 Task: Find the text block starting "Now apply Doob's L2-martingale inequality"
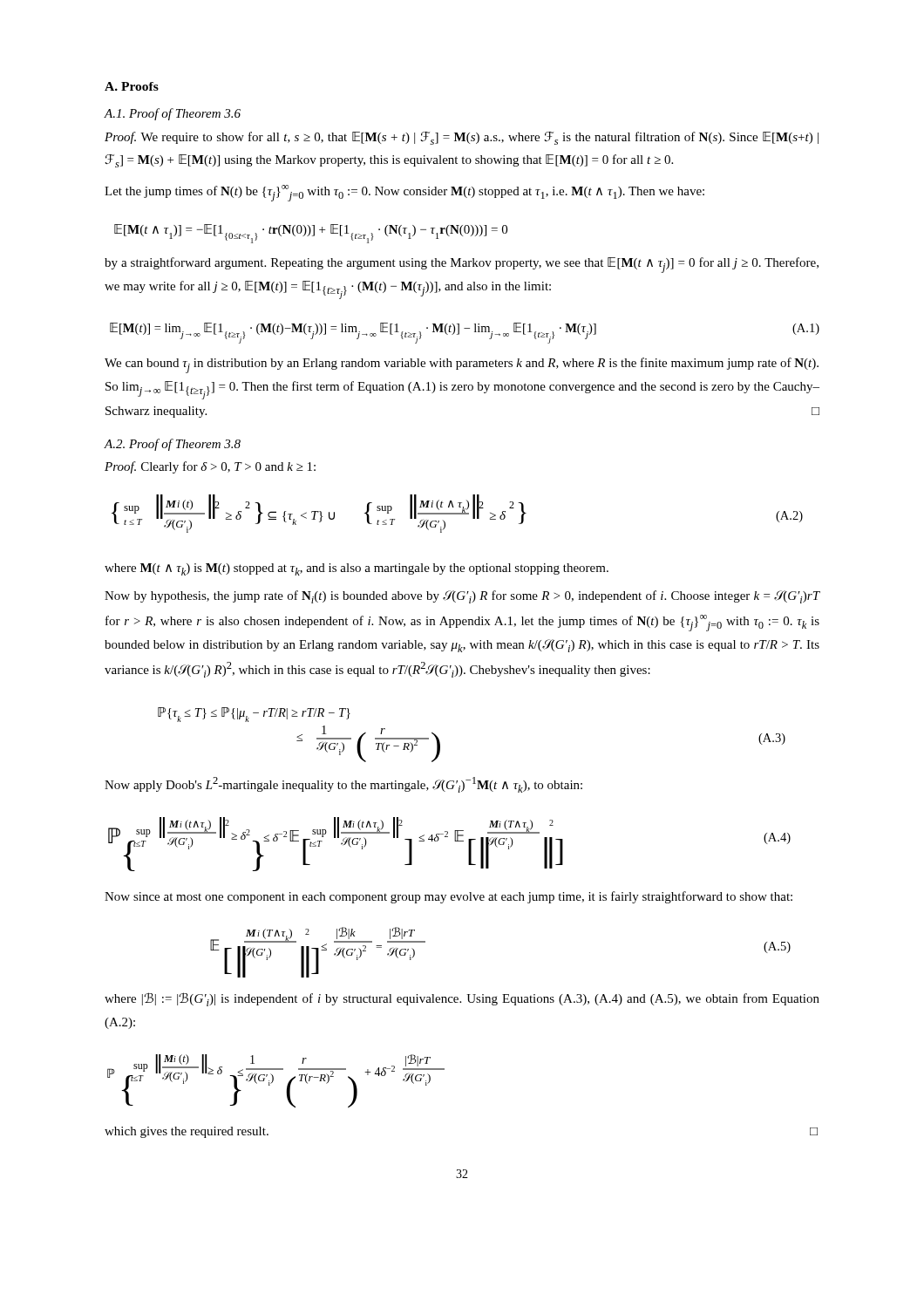click(x=344, y=784)
